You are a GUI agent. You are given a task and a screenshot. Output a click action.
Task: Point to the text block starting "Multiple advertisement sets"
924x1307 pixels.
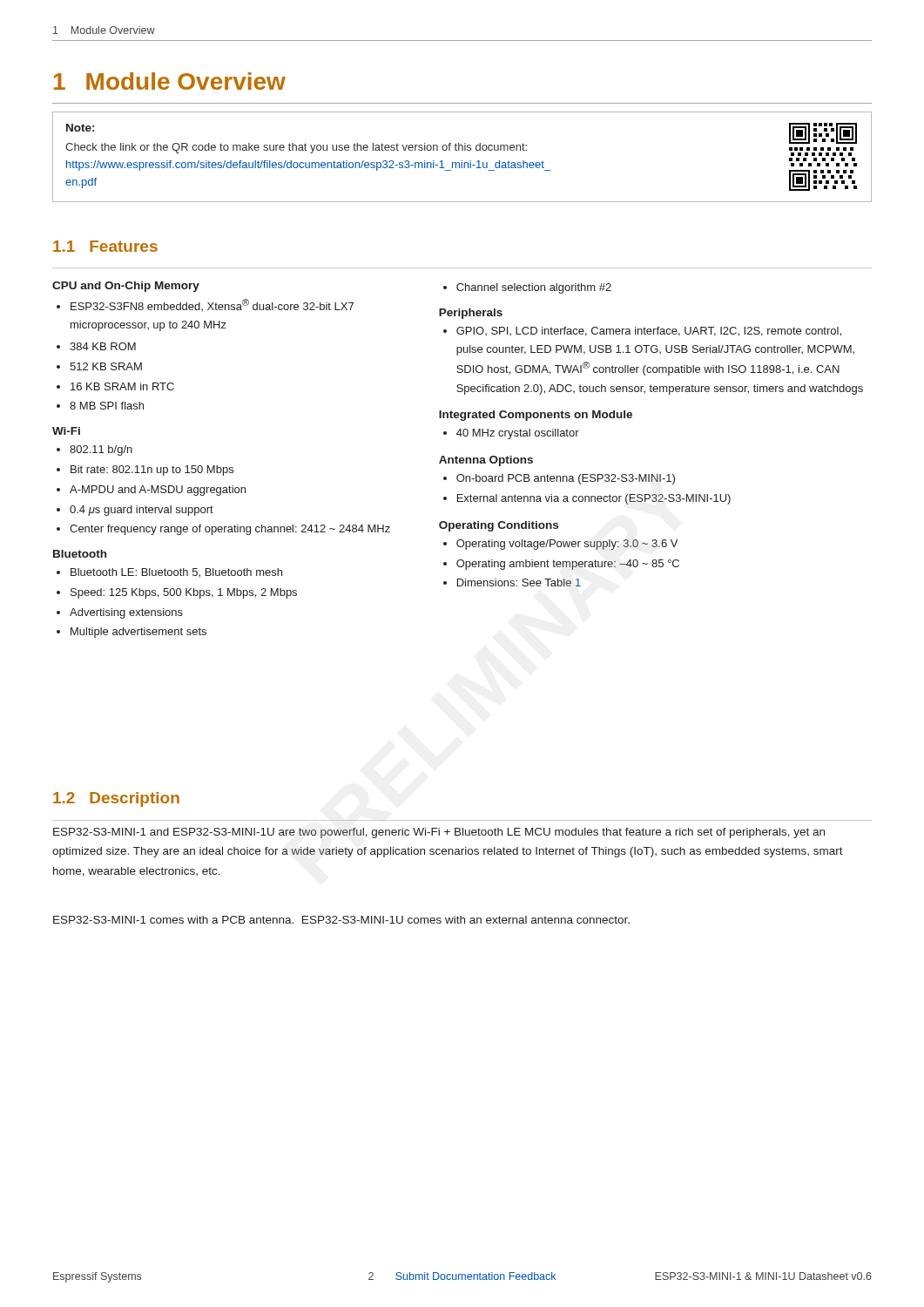[132, 633]
